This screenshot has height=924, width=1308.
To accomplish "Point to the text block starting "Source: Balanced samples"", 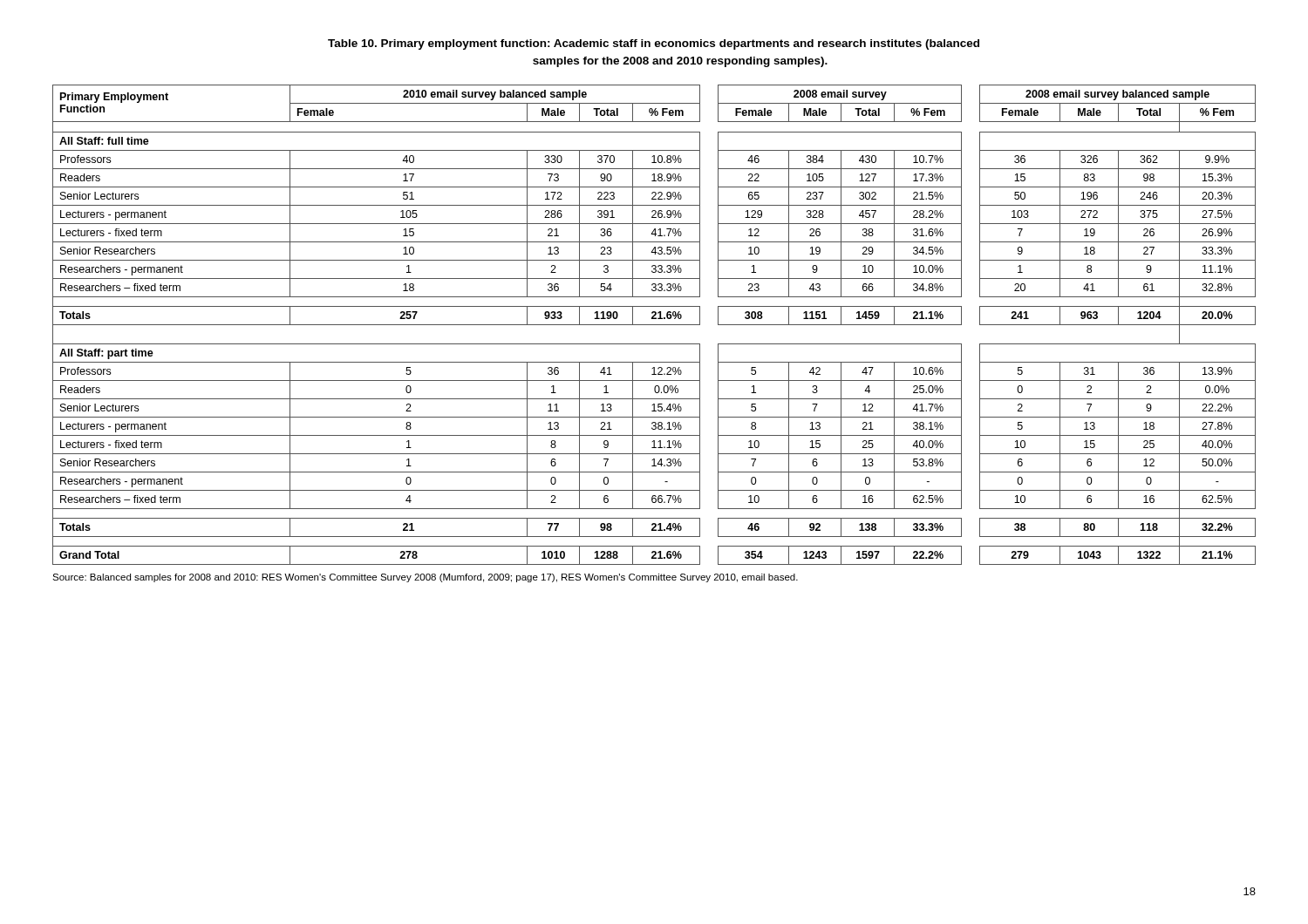I will (x=425, y=577).
